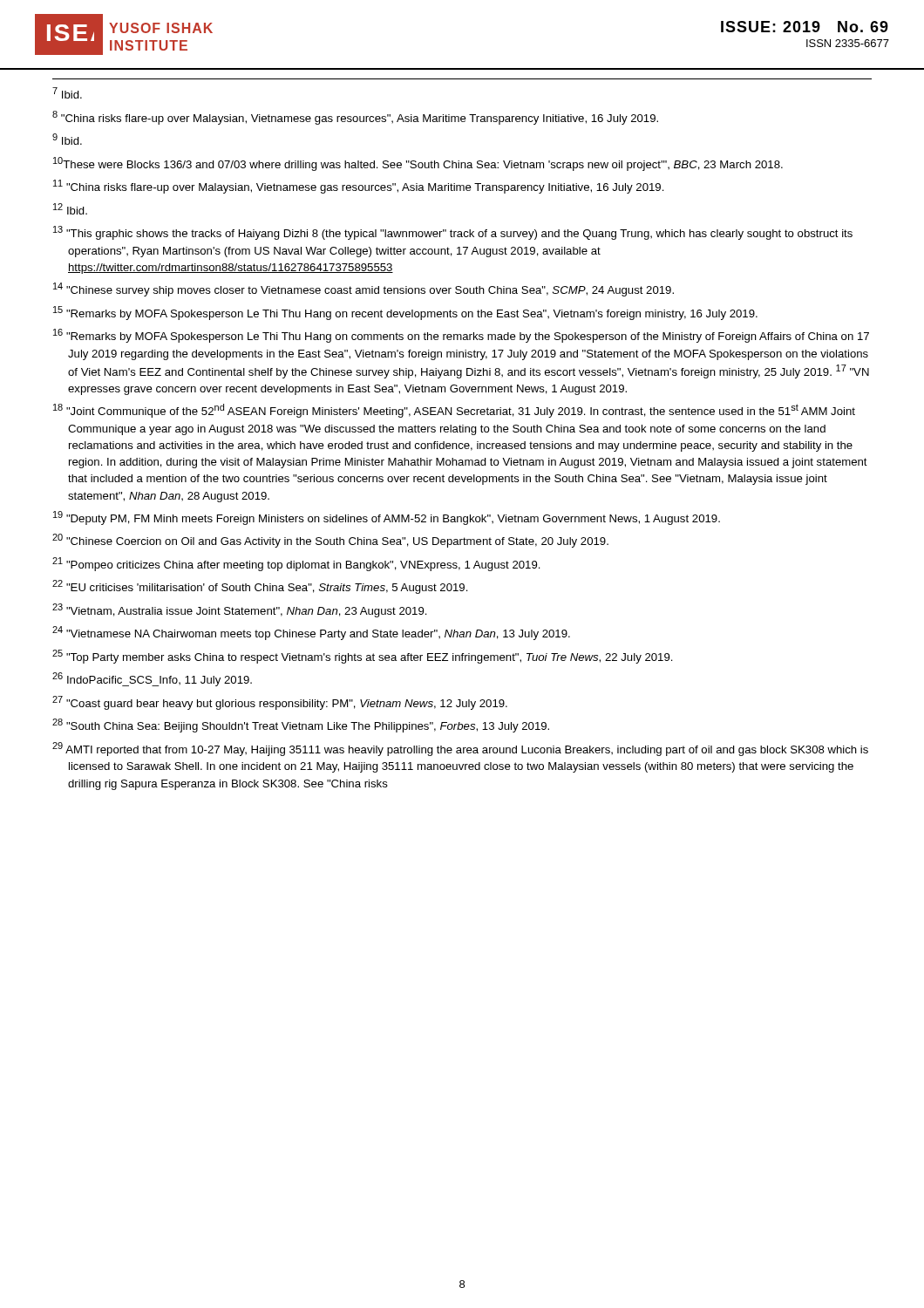Point to the region starting "13 "This graphic shows the tracks of"
This screenshot has width=924, height=1308.
pyautogui.click(x=462, y=250)
